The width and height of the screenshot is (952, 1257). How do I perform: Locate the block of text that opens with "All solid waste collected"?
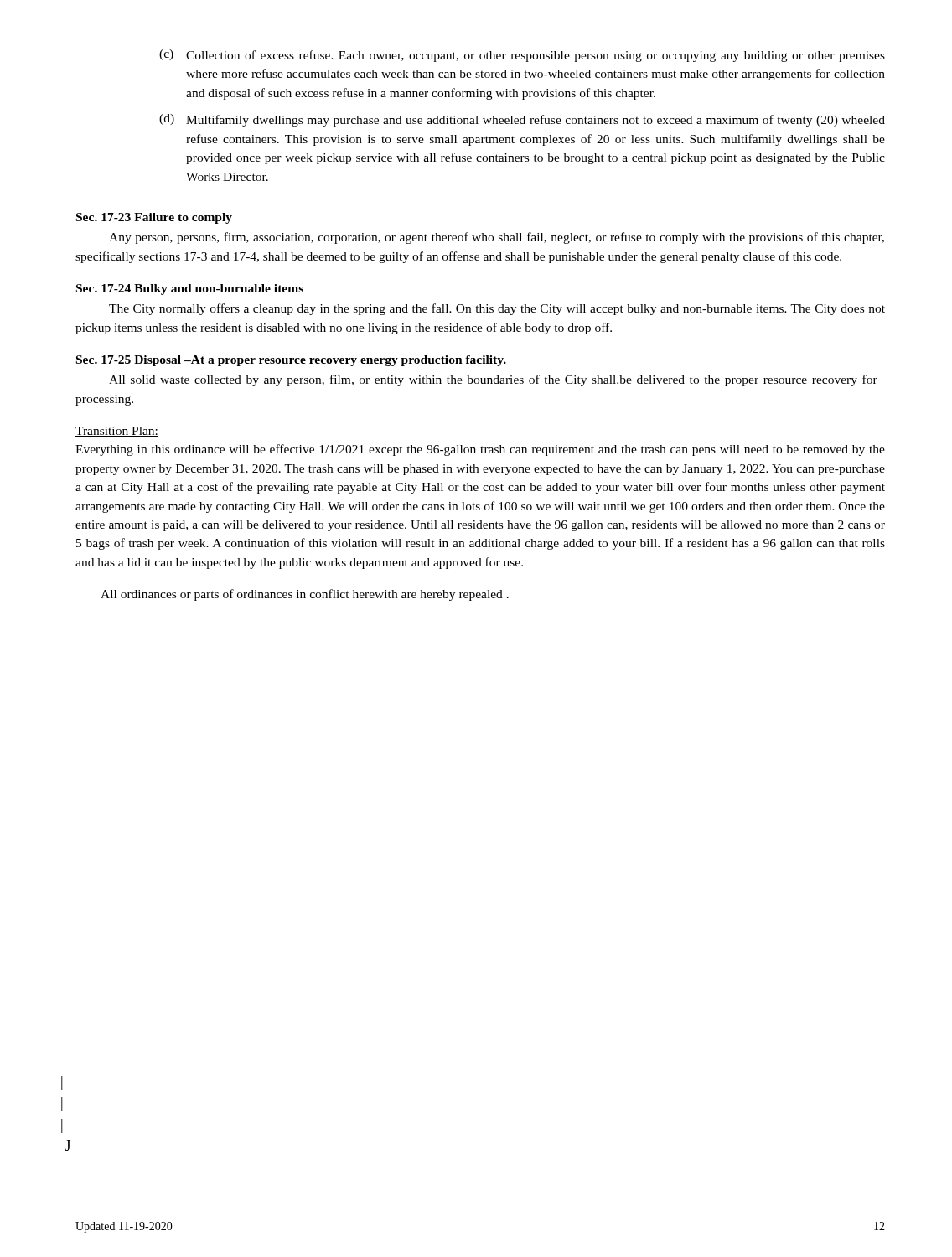point(480,389)
